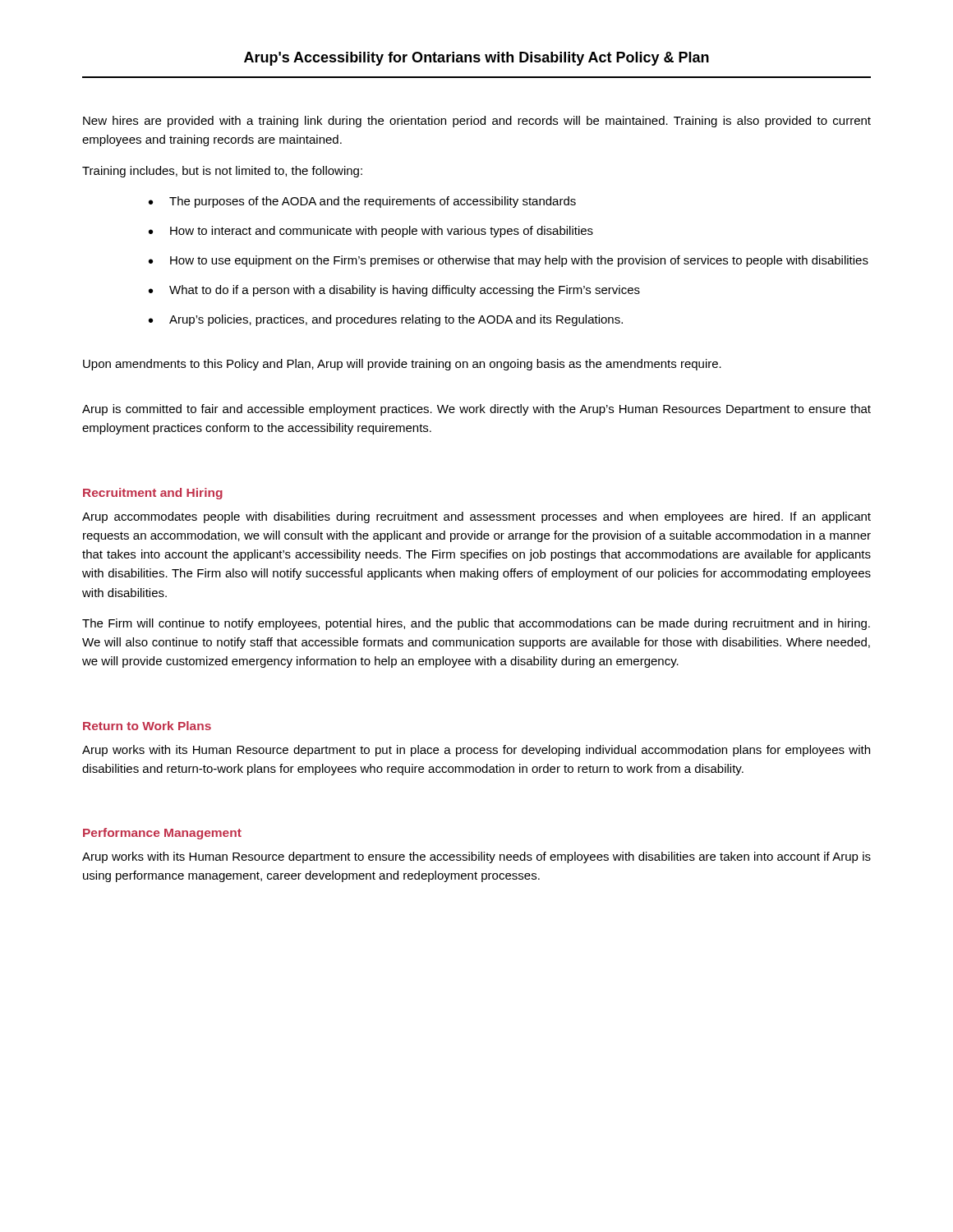Find the text block with the text "Arup is committed to fair and accessible"

point(476,418)
